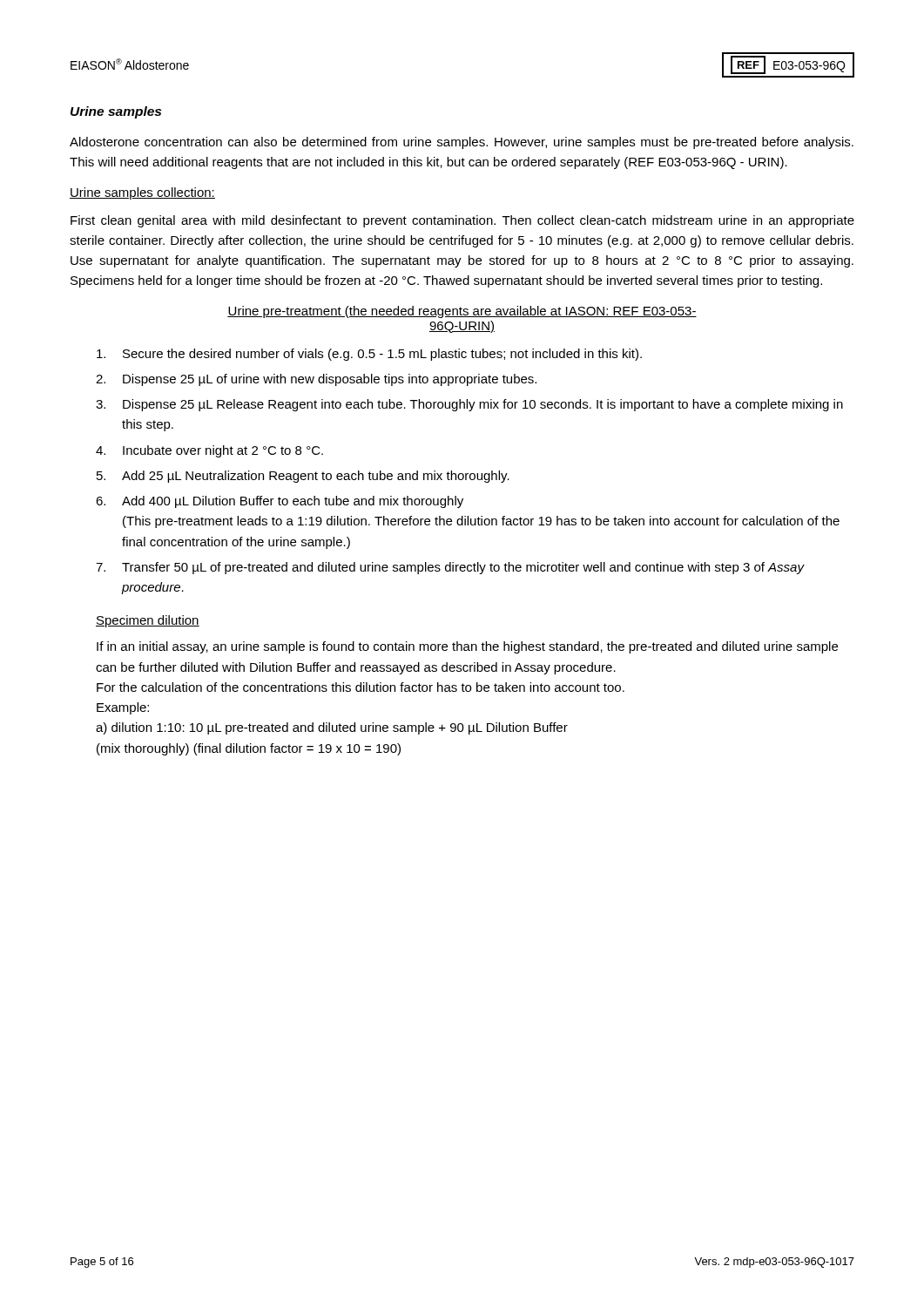Locate the element starting "First clean genital area with"

462,250
